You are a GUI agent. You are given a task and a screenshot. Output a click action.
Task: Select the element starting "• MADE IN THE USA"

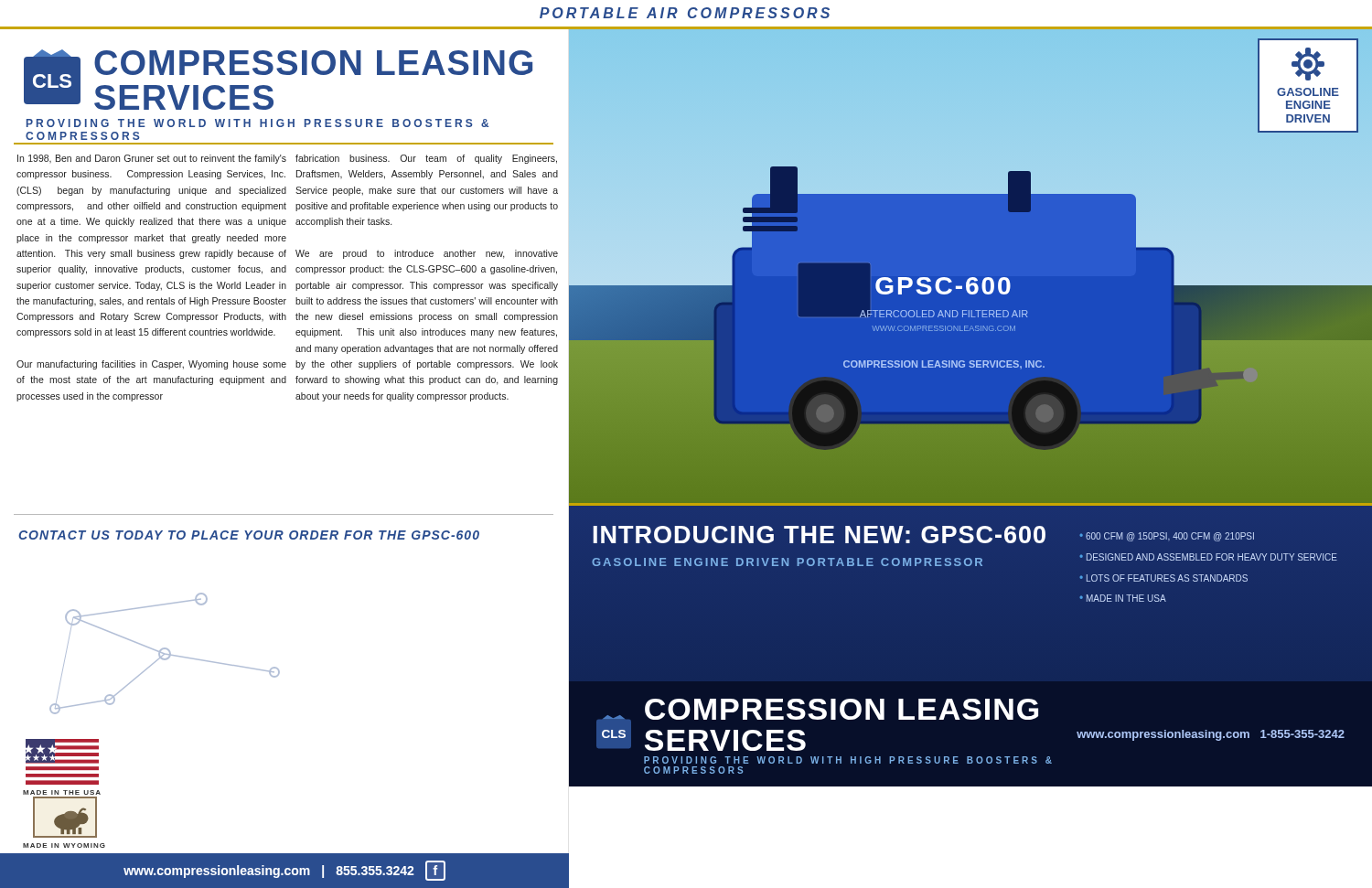tap(1123, 598)
